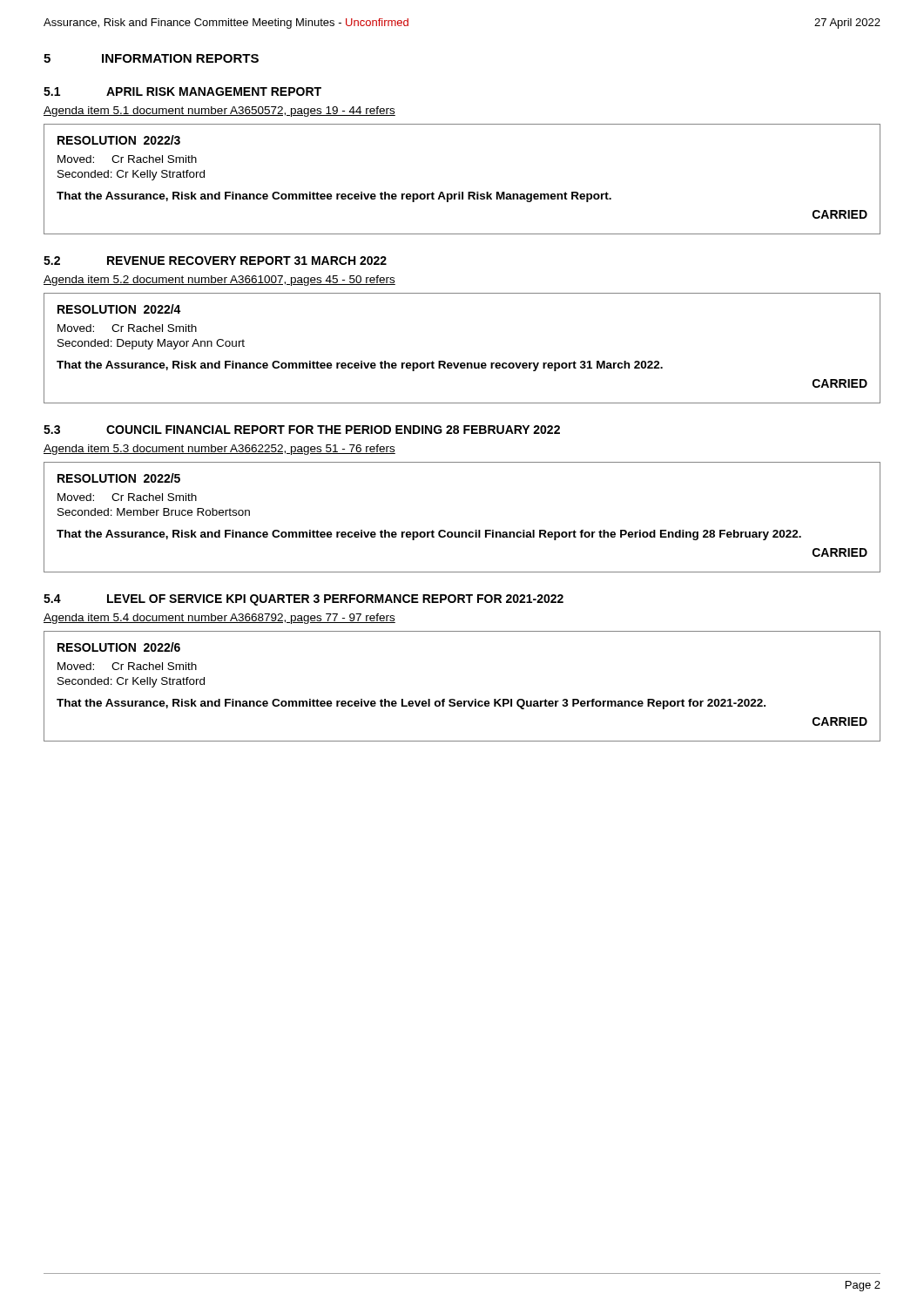Locate the region starting "5.1 APRIL RISK MANAGEMENT REPORT"
Viewport: 924px width, 1307px height.
pyautogui.click(x=182, y=91)
